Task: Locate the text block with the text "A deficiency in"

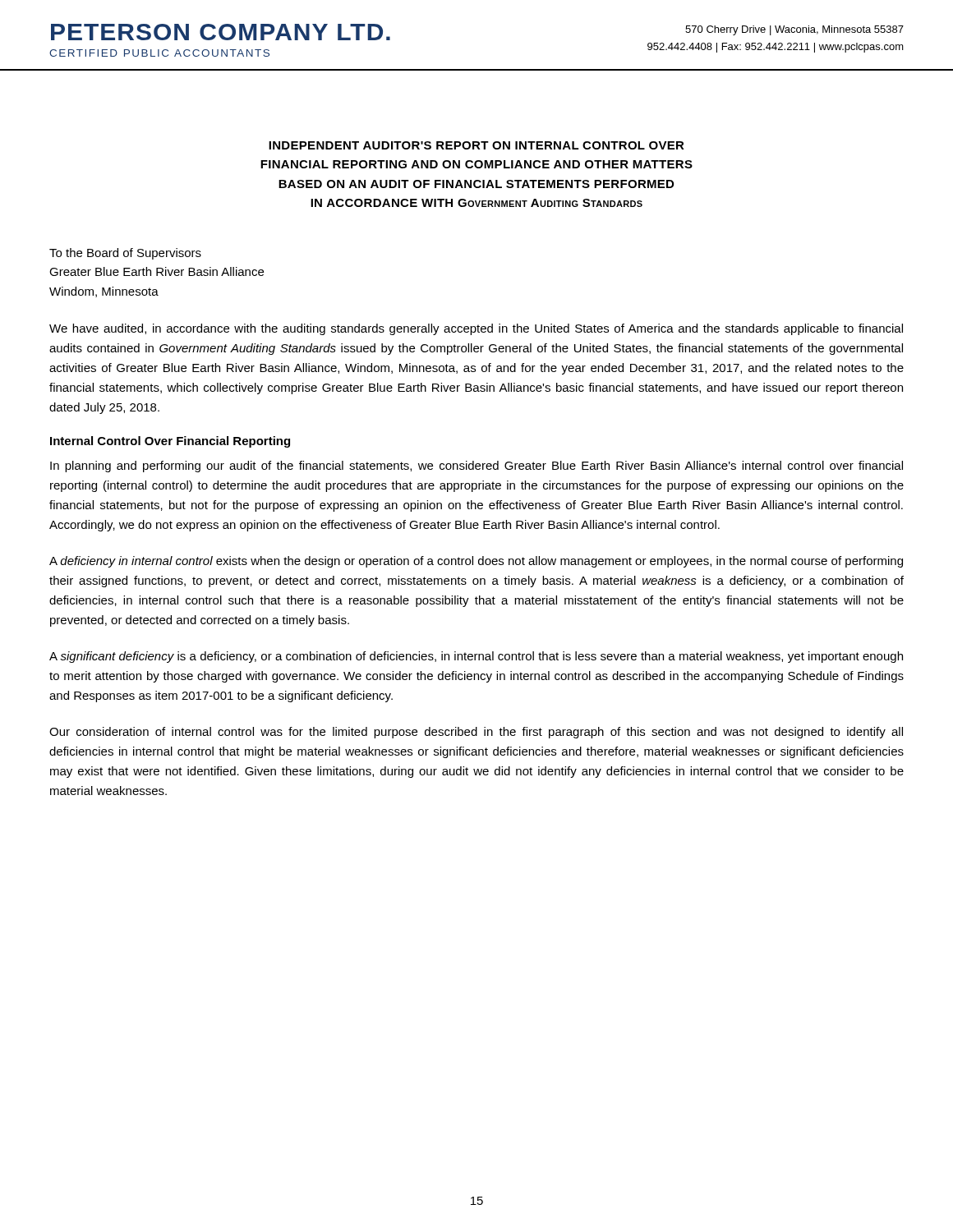Action: pyautogui.click(x=476, y=590)
